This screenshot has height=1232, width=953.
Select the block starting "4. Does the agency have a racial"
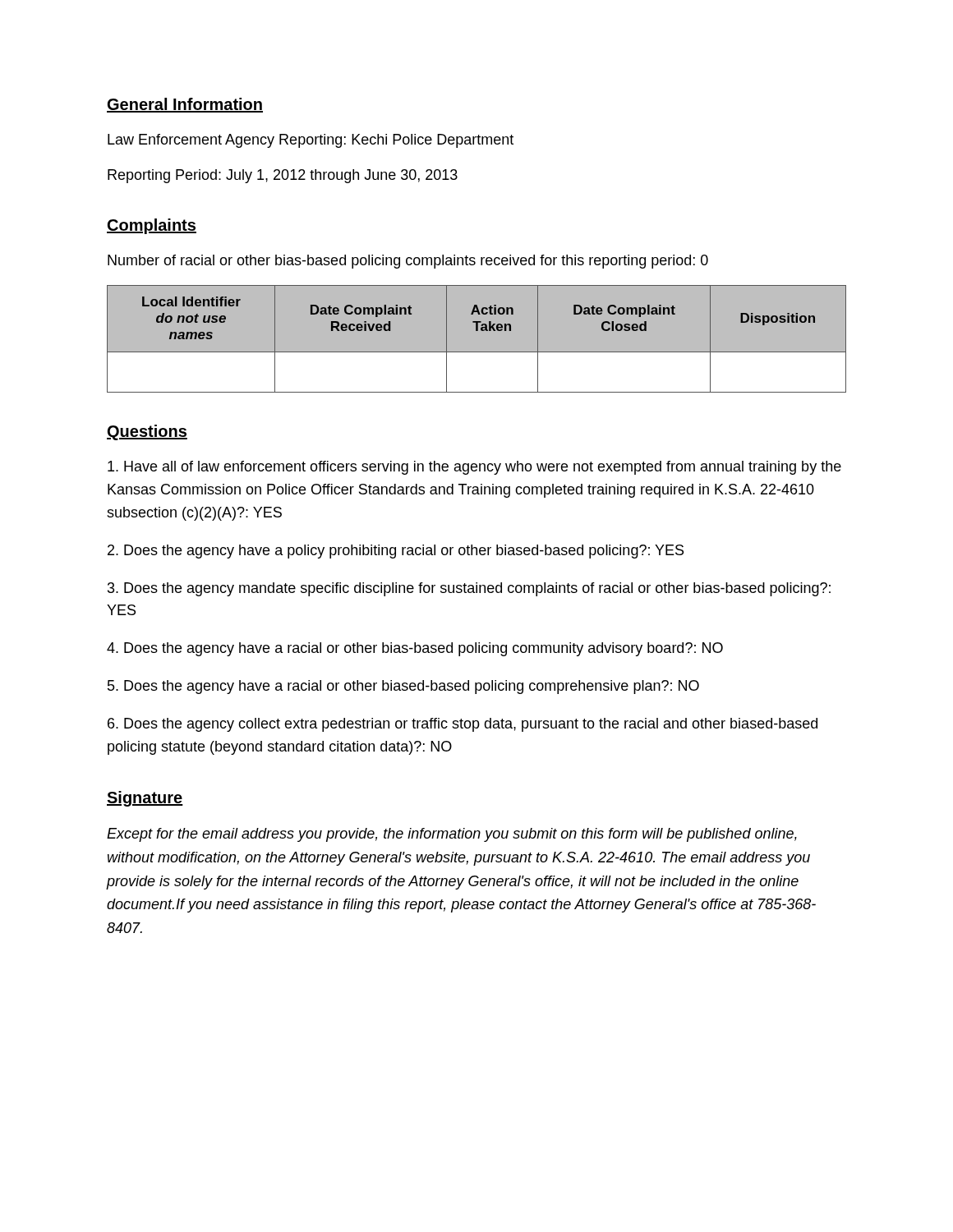pos(415,648)
